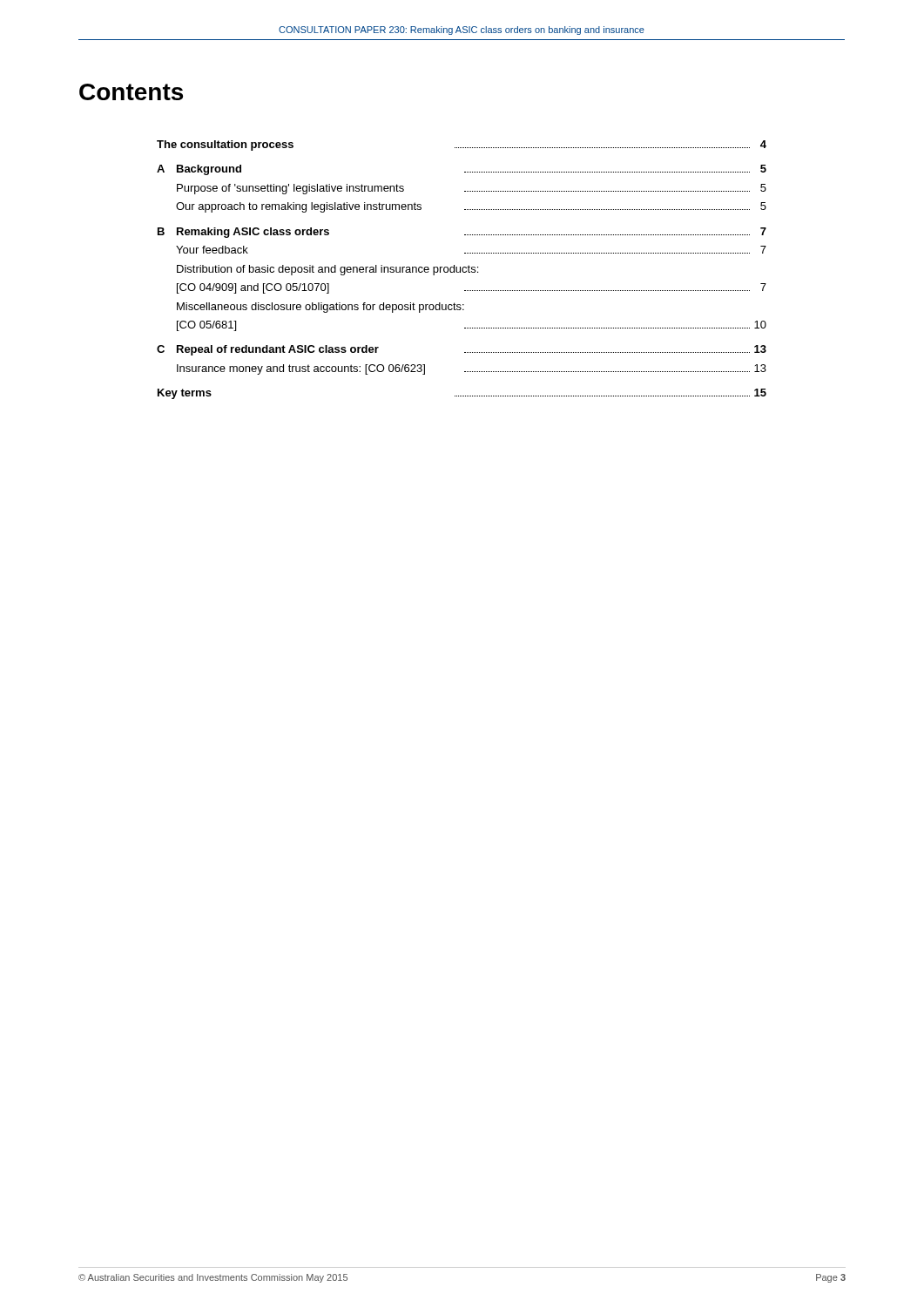The width and height of the screenshot is (924, 1307).
Task: Click on the text starting "The consultation process 4 A"
Action: pos(462,269)
